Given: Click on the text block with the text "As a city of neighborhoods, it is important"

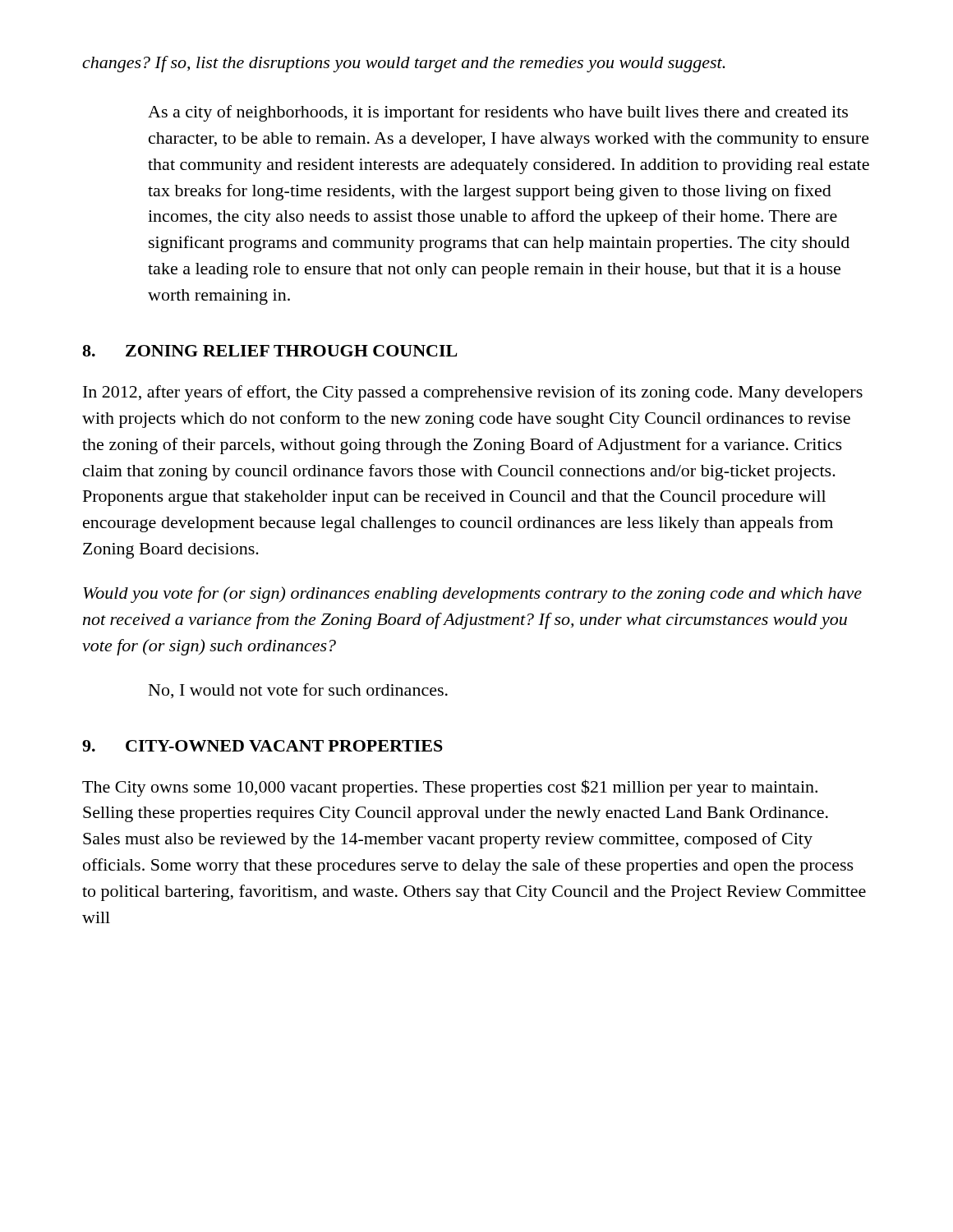Looking at the screenshot, I should pos(509,203).
